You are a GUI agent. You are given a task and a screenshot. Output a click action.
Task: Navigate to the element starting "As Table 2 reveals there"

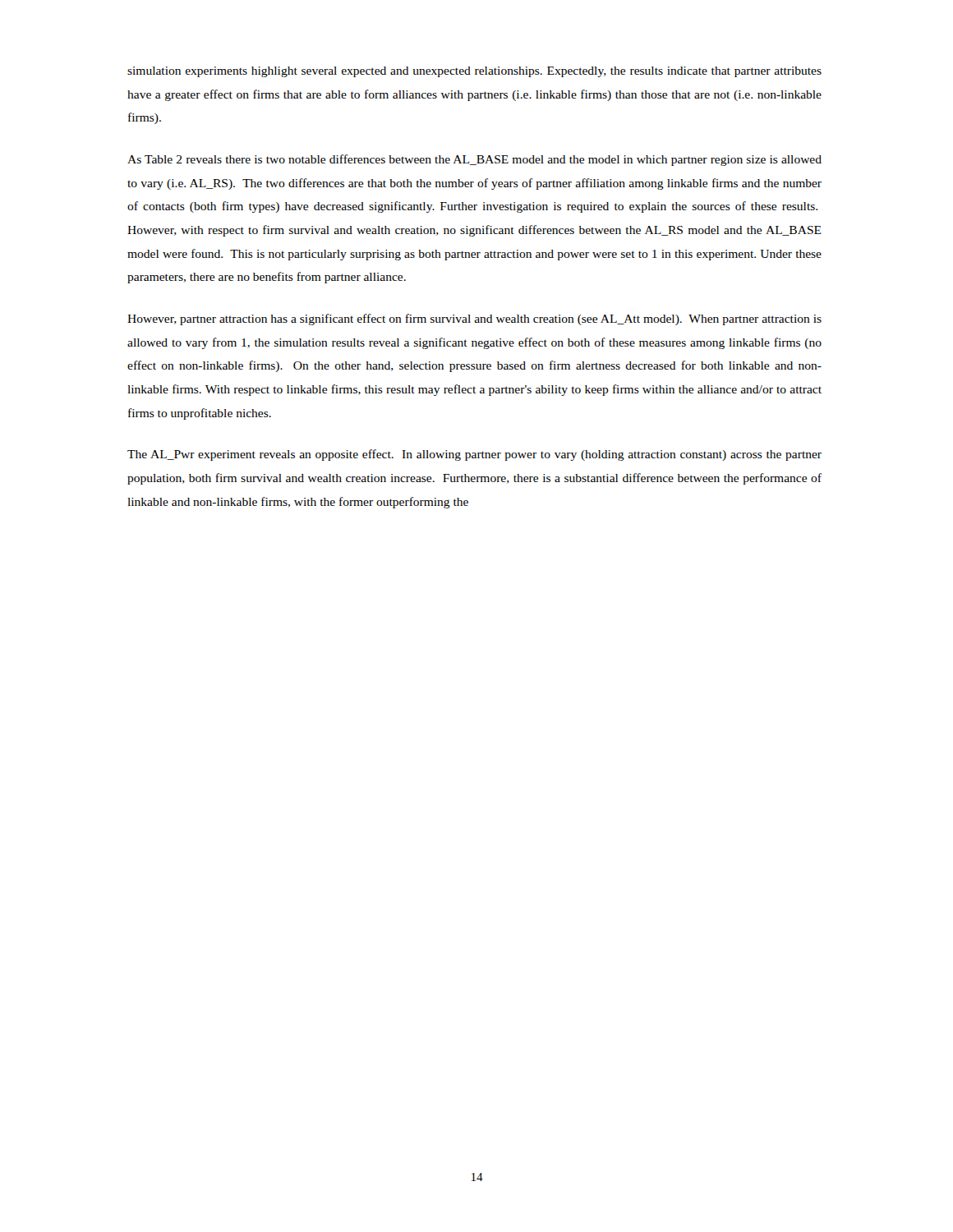[x=474, y=218]
